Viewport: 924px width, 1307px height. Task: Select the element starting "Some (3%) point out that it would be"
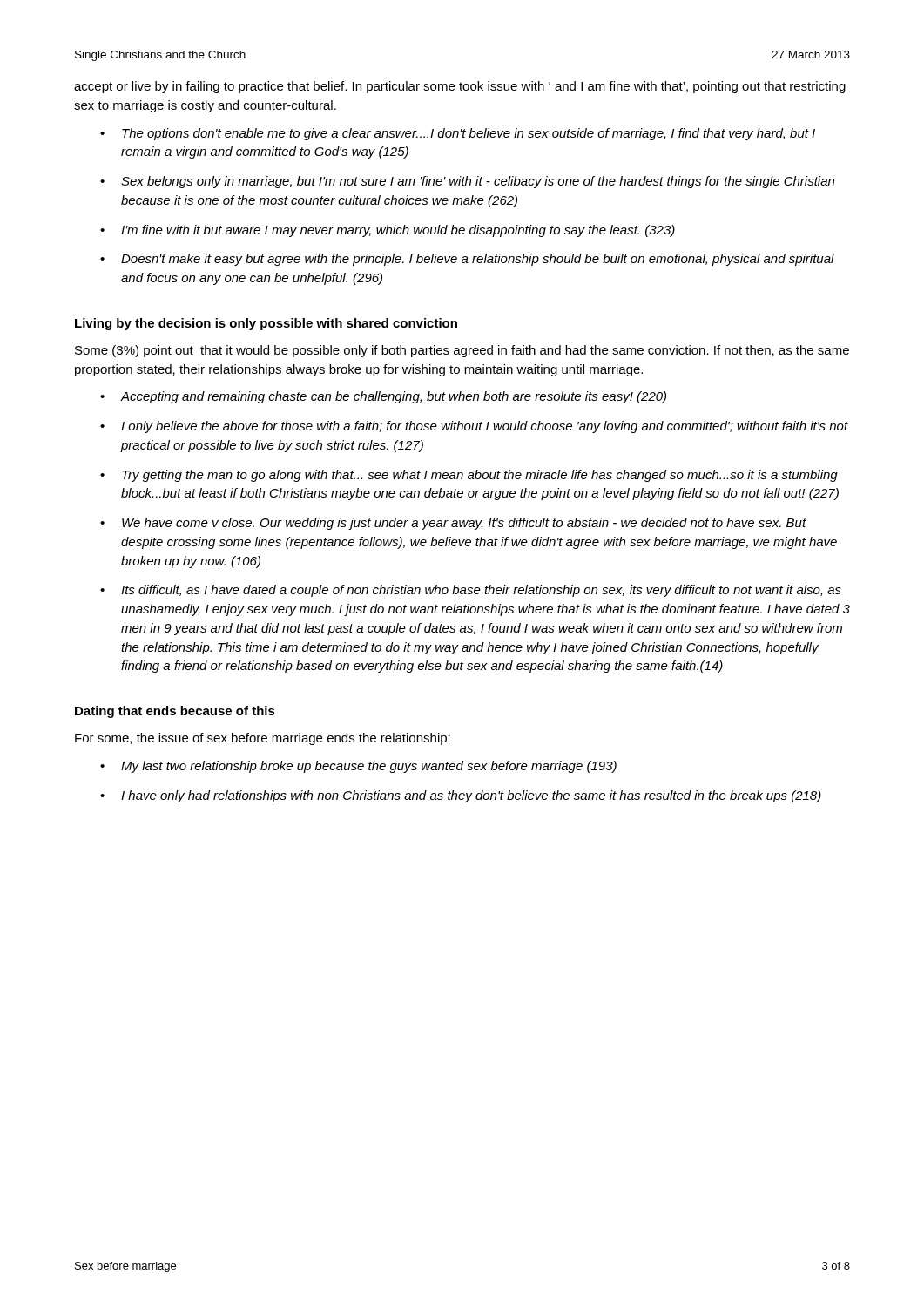tap(462, 359)
